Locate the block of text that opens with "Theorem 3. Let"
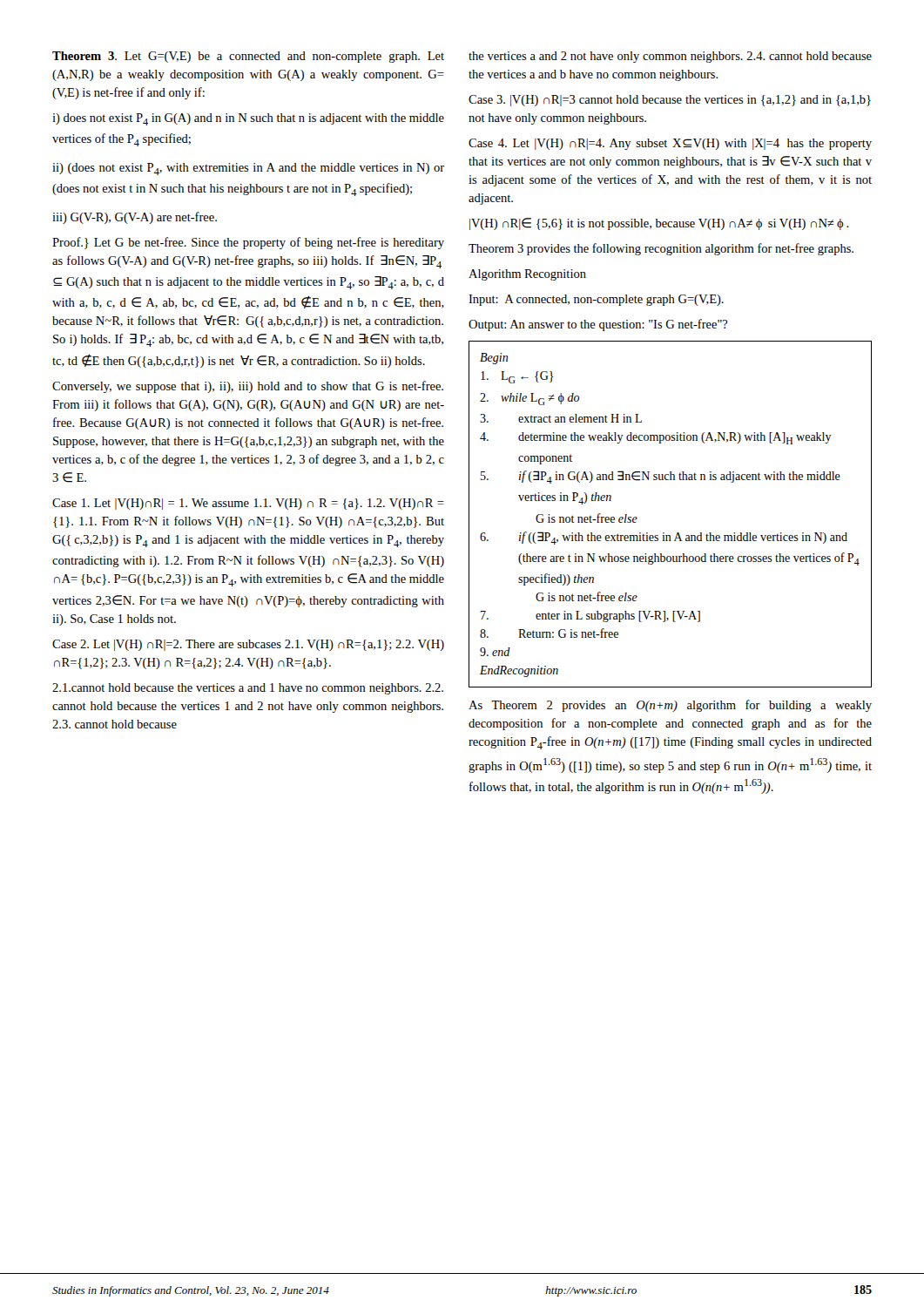 point(248,390)
